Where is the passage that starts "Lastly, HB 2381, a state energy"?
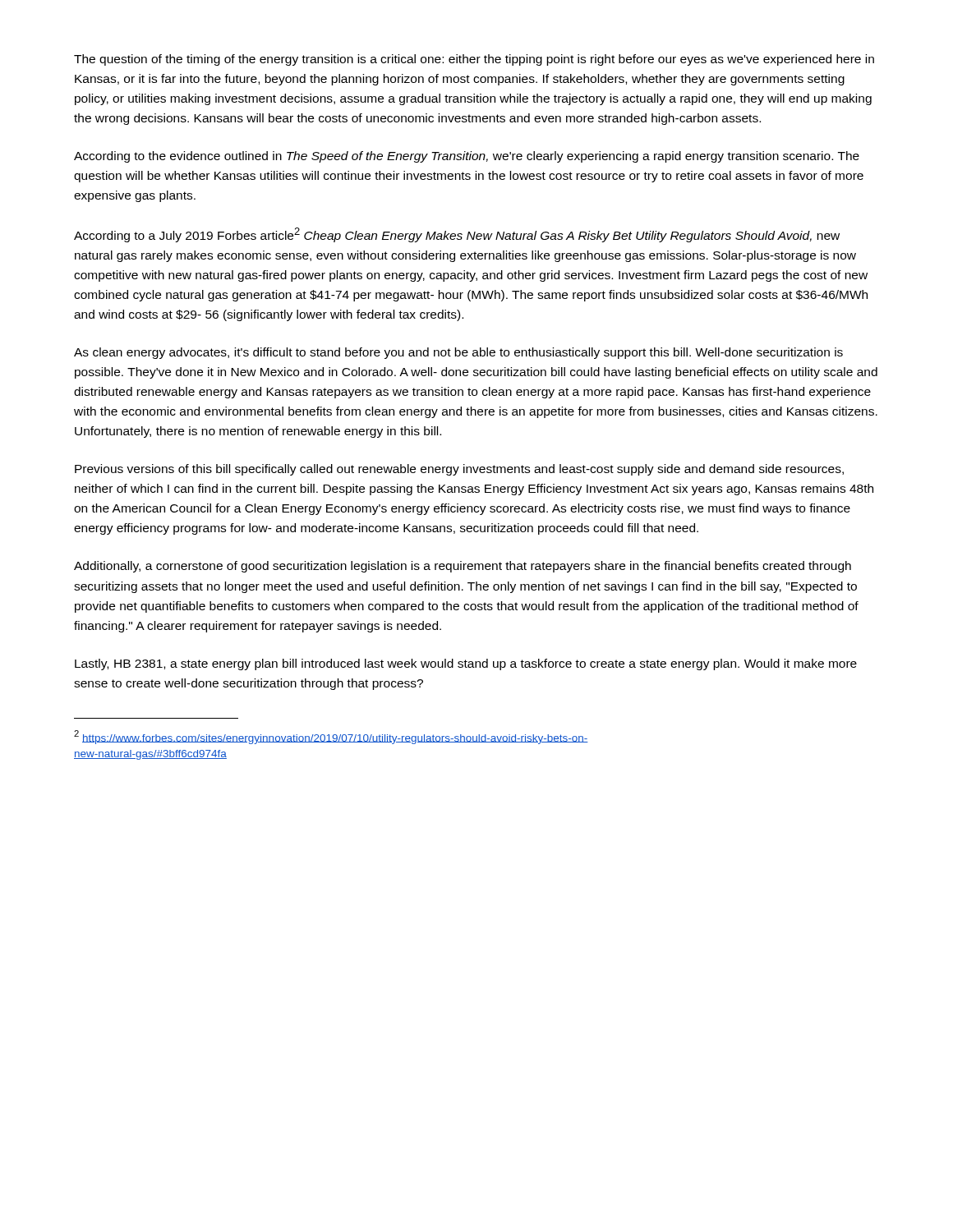 (465, 673)
